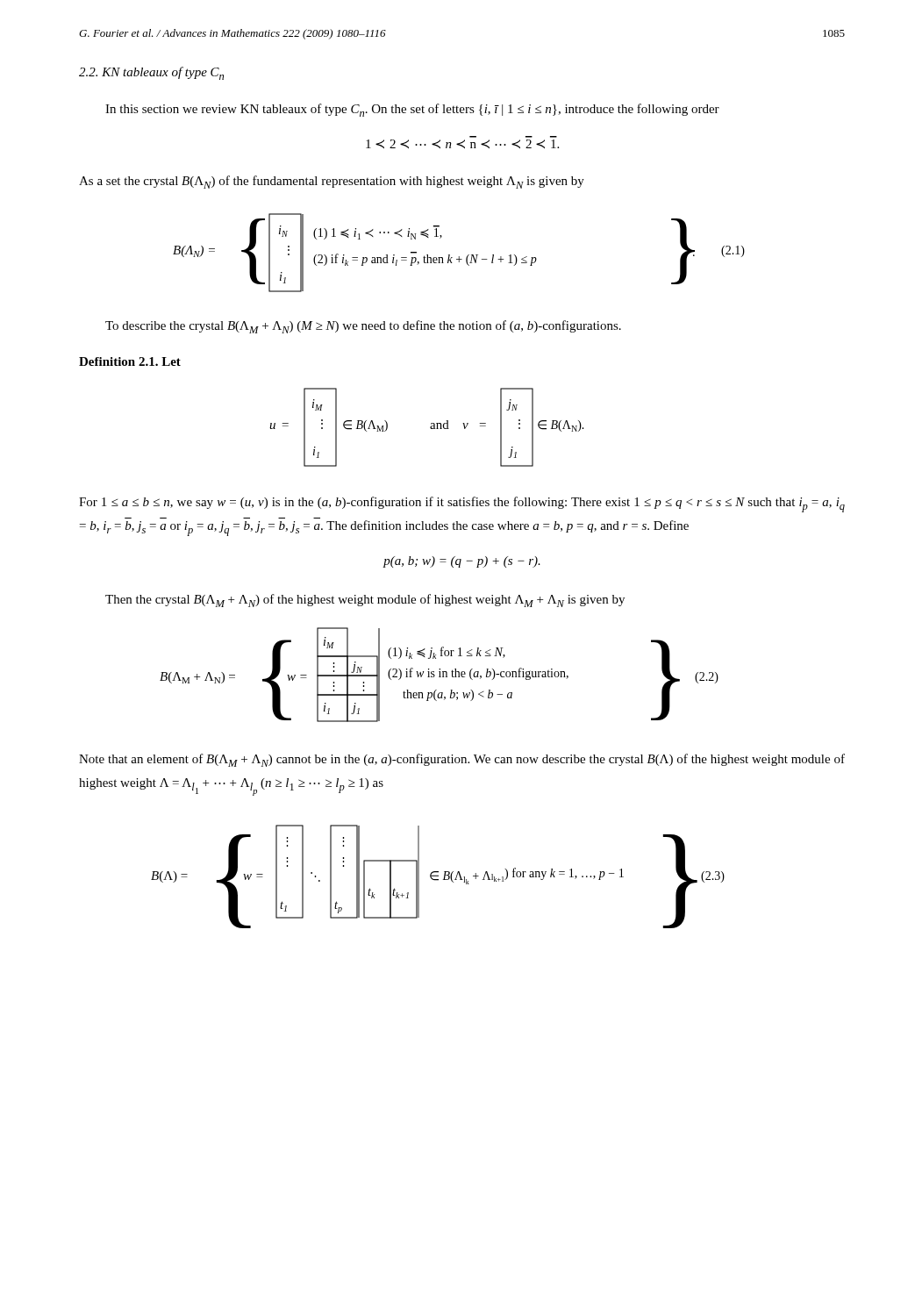
Task: Select the text block that says "As a set the"
Action: pyautogui.click(x=462, y=183)
